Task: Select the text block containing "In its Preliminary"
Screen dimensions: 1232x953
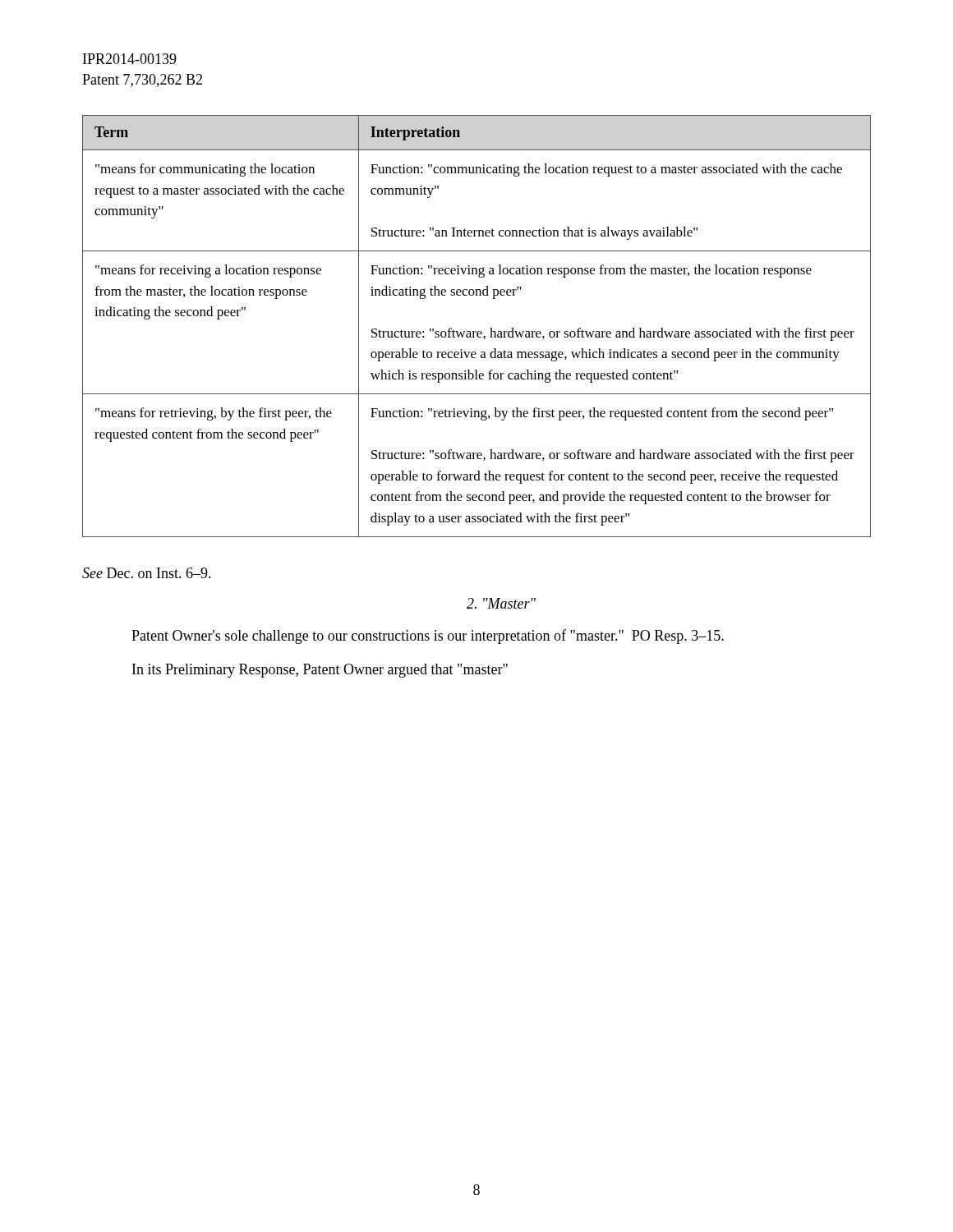Action: (320, 669)
